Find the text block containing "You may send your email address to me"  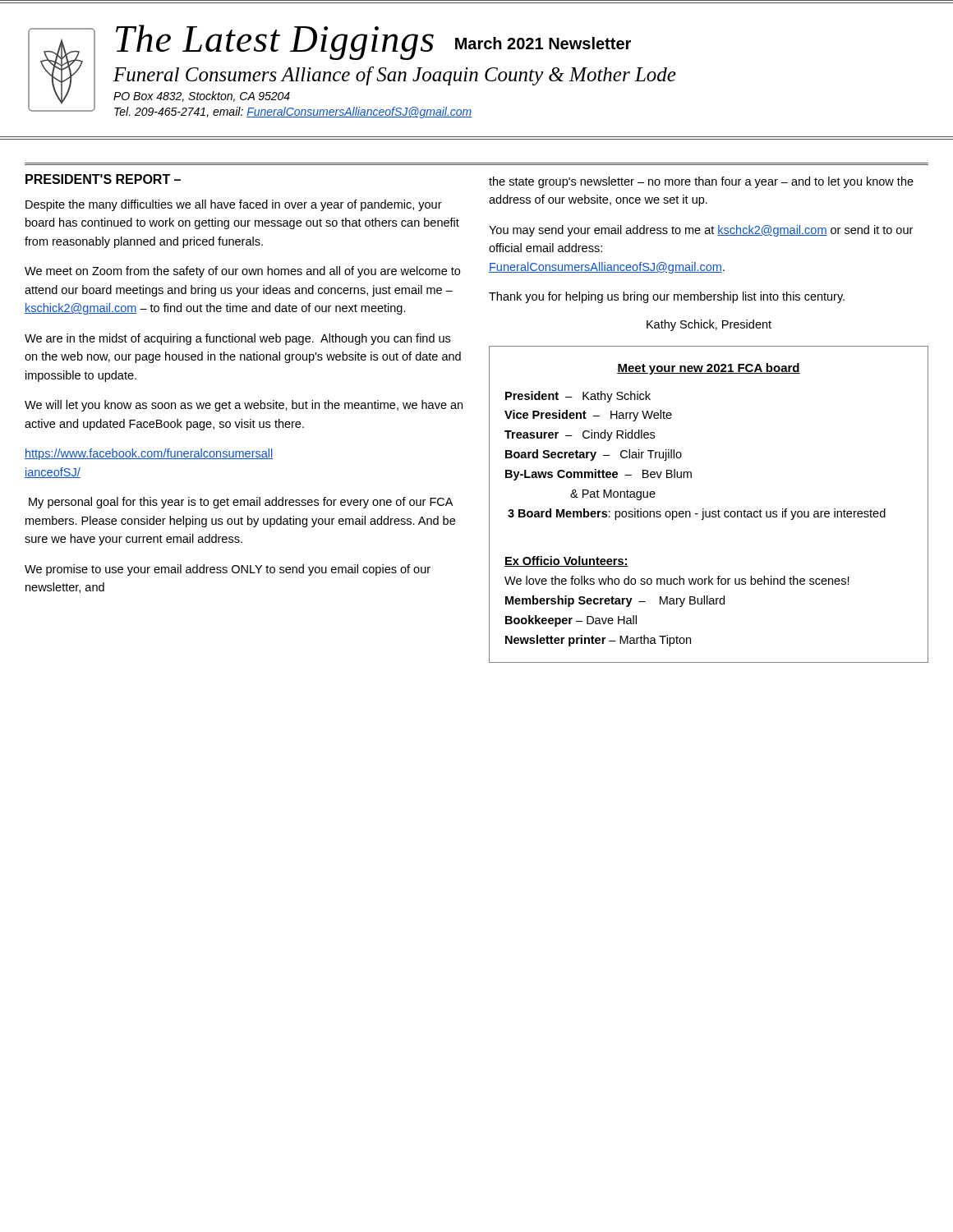point(701,231)
